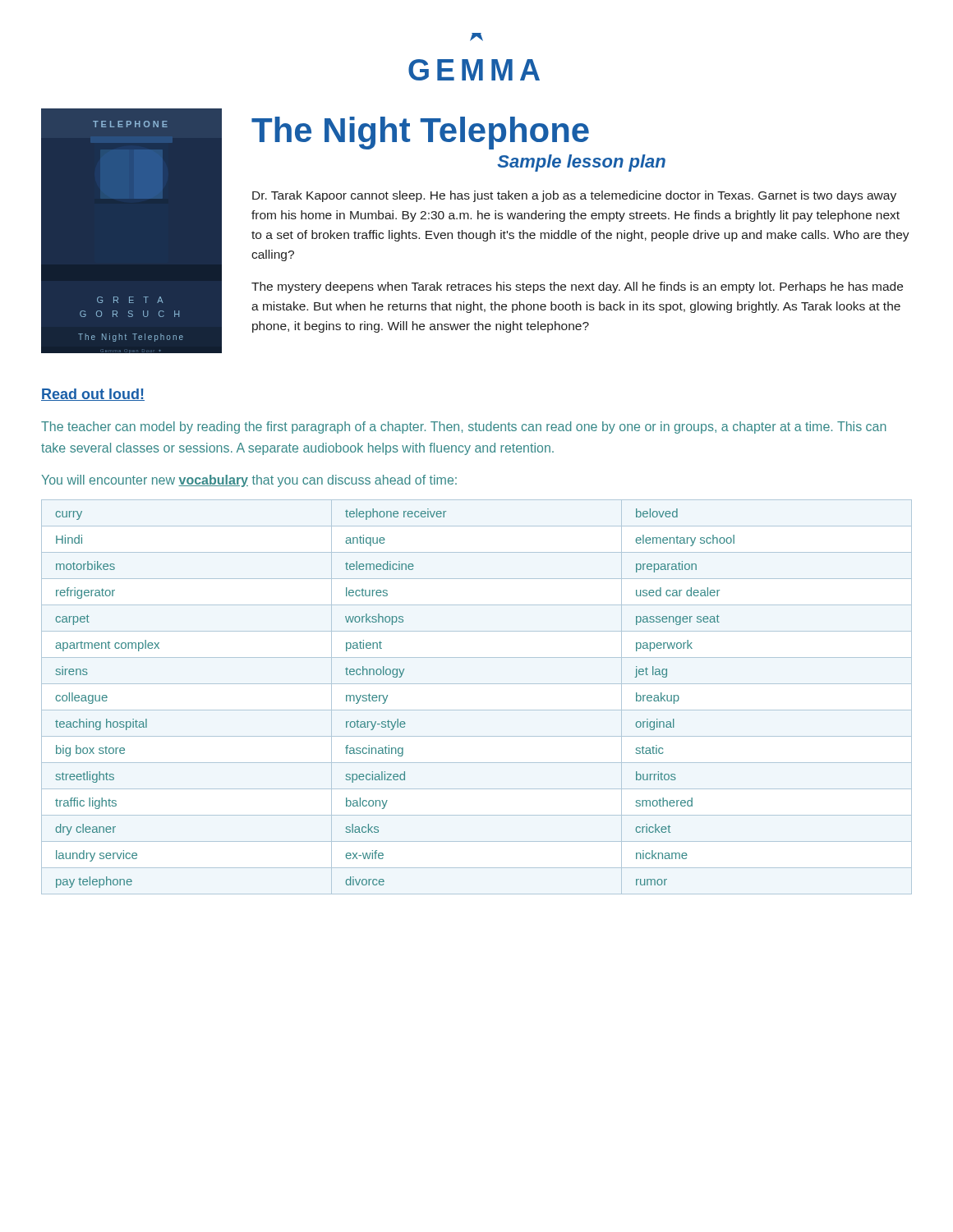
Task: Click on the illustration
Action: tap(131, 232)
